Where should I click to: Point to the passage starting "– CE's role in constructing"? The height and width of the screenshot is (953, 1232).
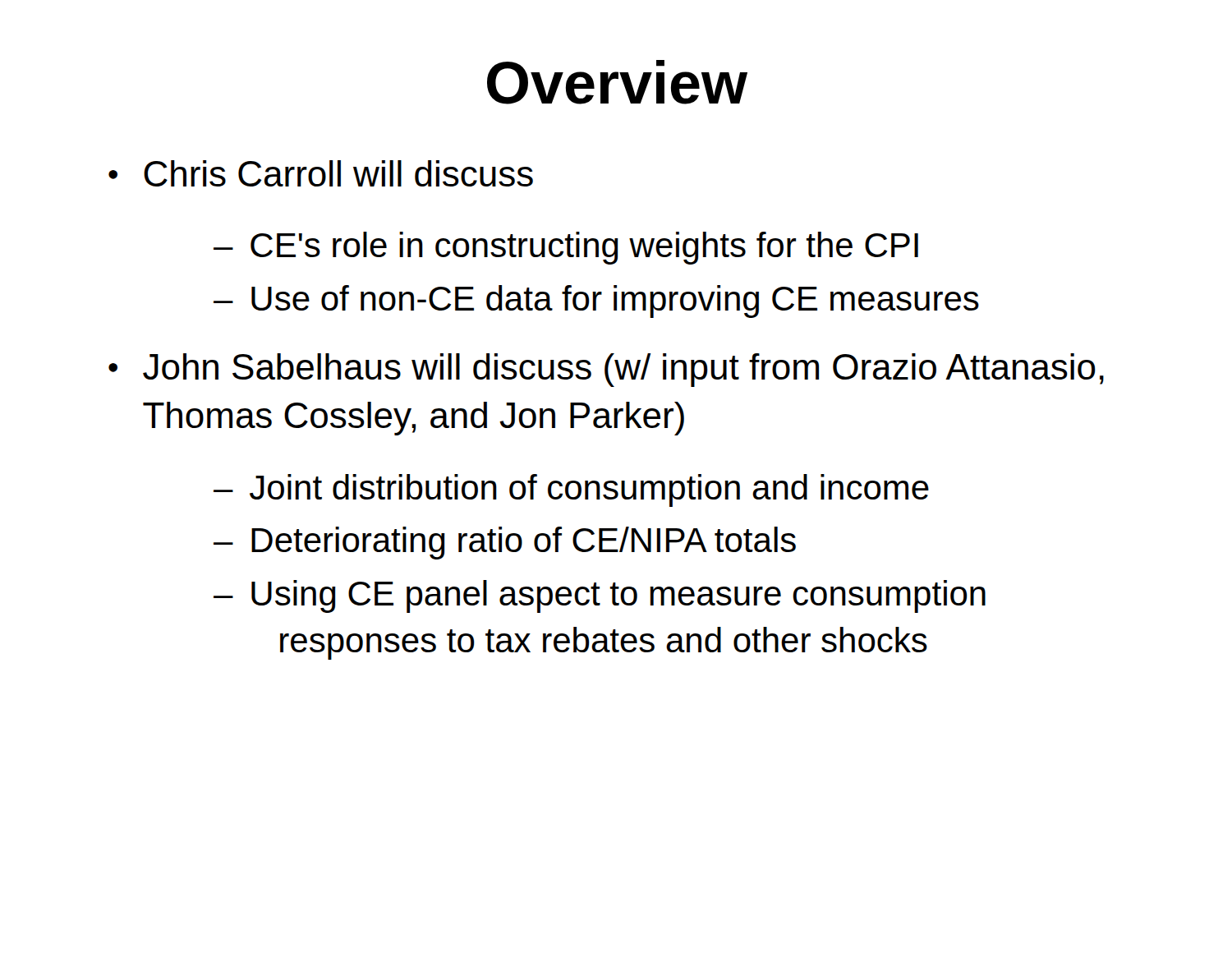(567, 246)
